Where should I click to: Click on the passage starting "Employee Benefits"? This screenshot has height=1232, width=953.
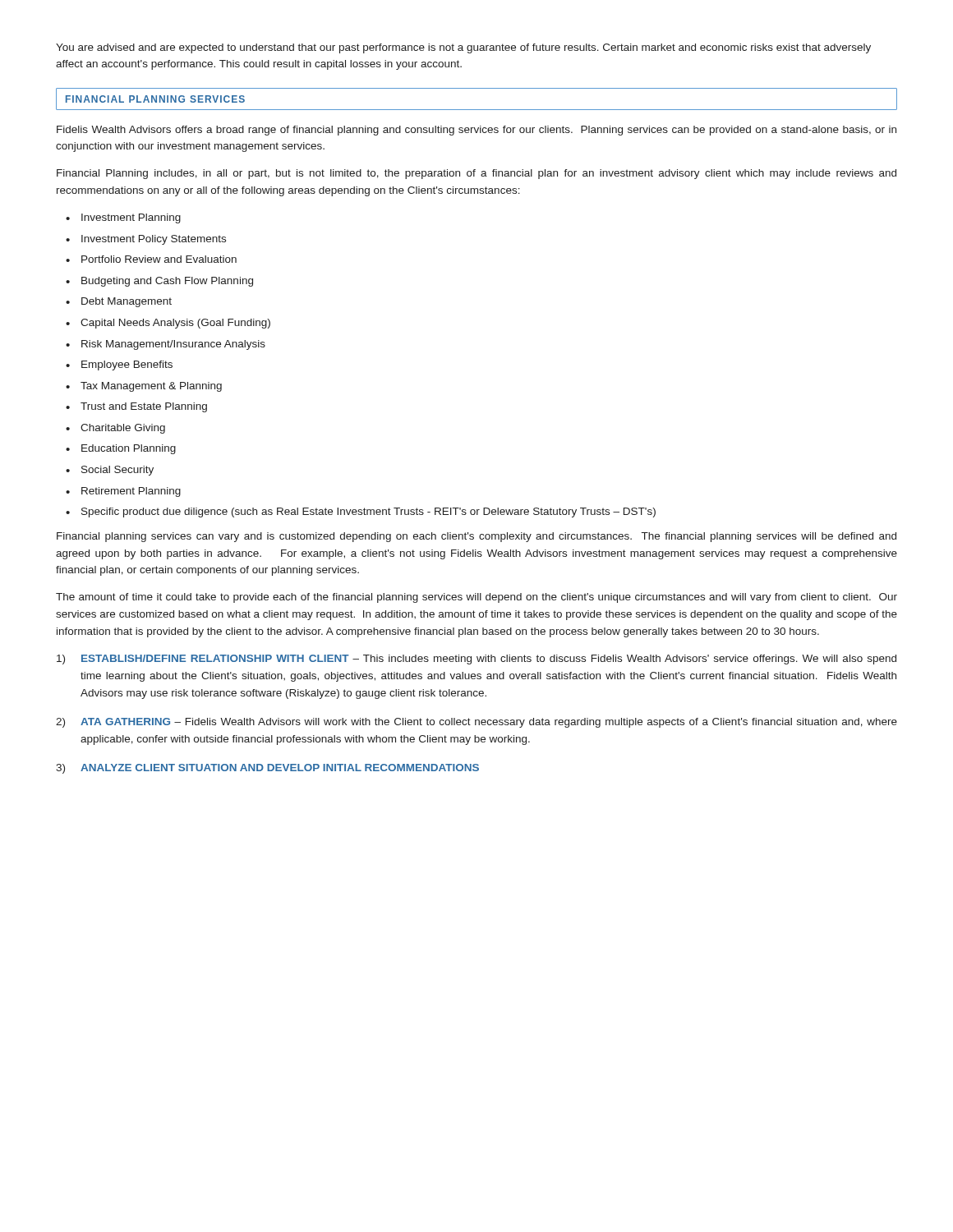pyautogui.click(x=127, y=364)
